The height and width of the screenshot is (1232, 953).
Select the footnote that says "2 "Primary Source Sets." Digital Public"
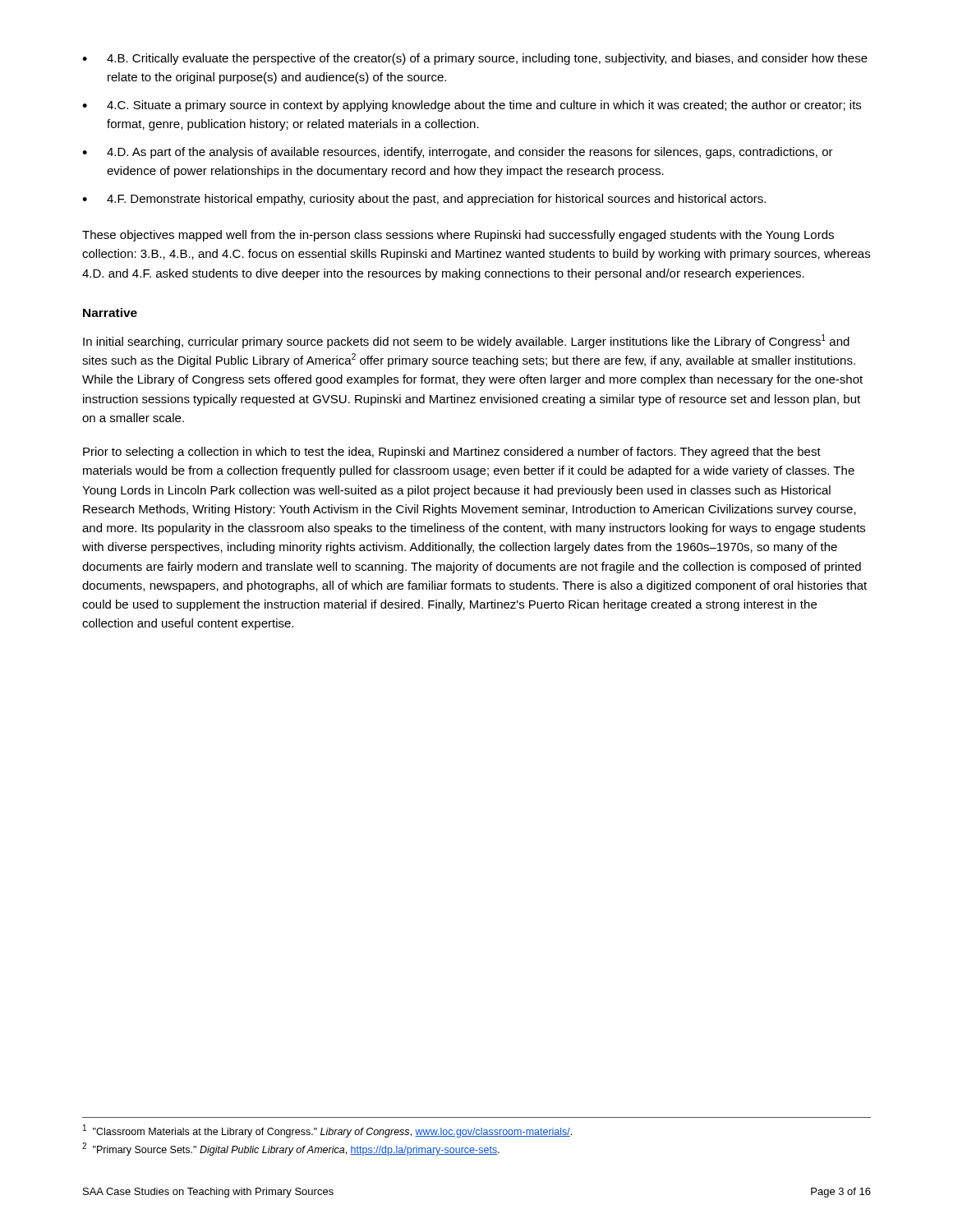(291, 1149)
